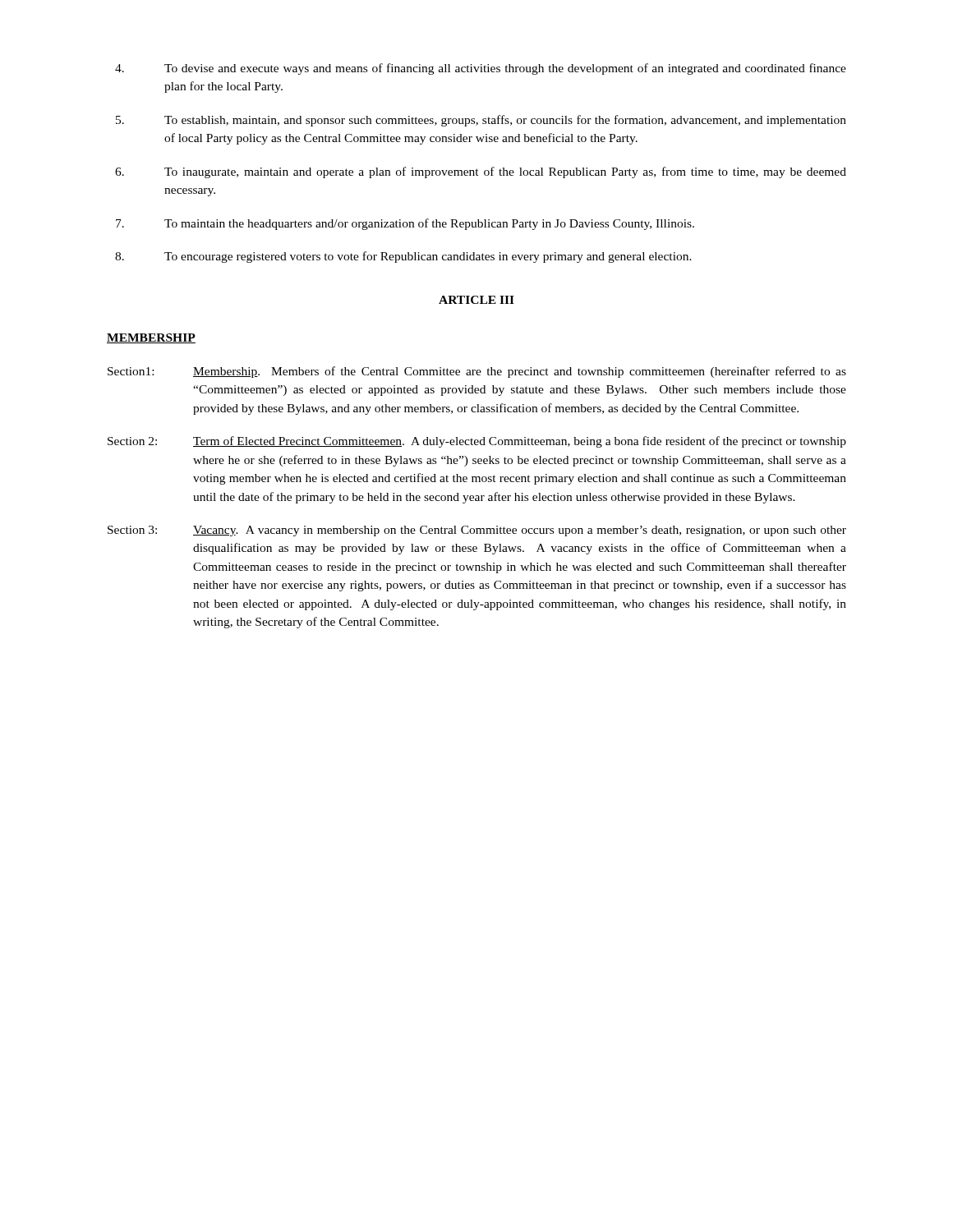Locate the list item that says "7. To maintain"
The width and height of the screenshot is (953, 1232).
(476, 223)
